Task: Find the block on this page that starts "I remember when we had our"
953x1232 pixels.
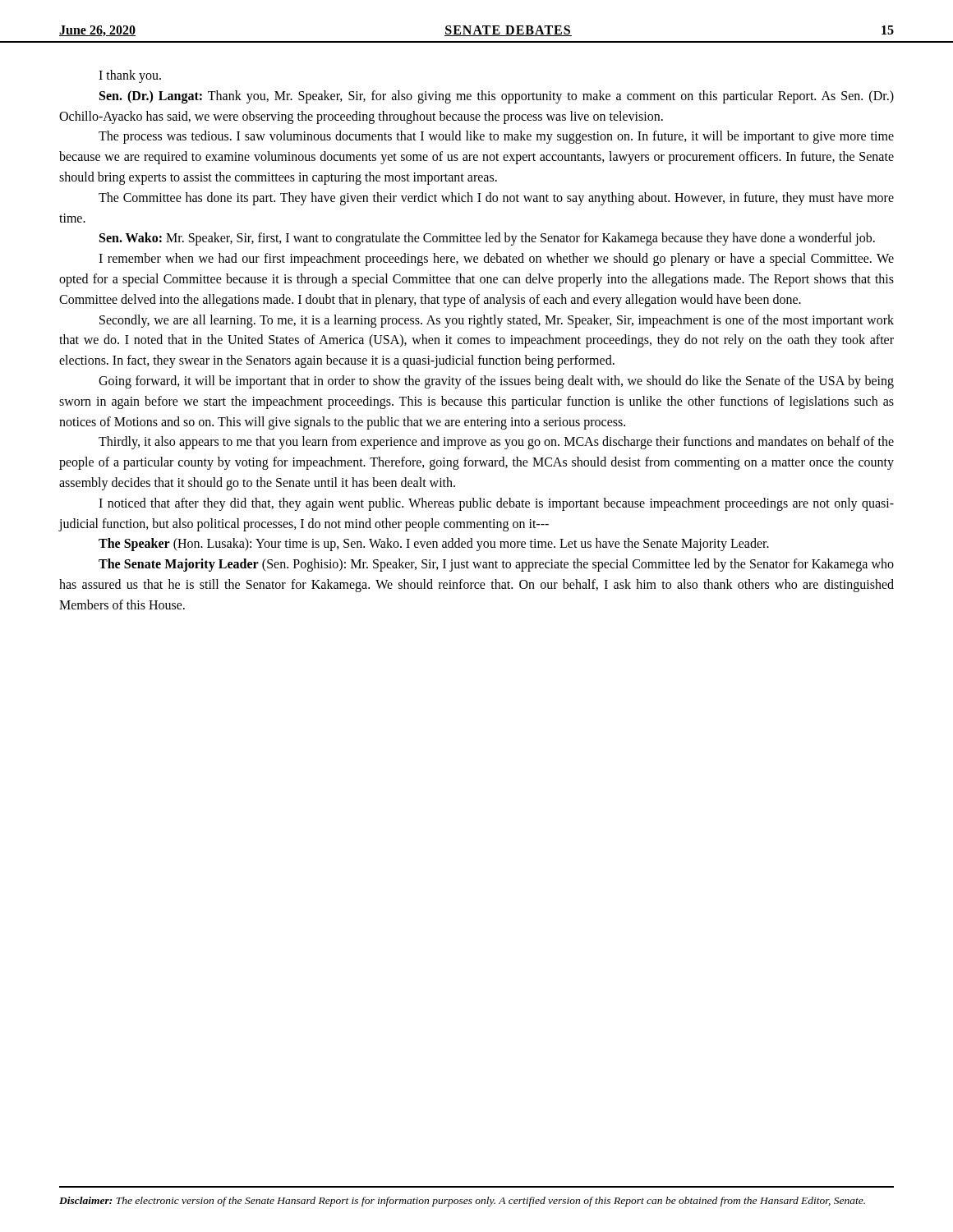Action: coord(476,279)
